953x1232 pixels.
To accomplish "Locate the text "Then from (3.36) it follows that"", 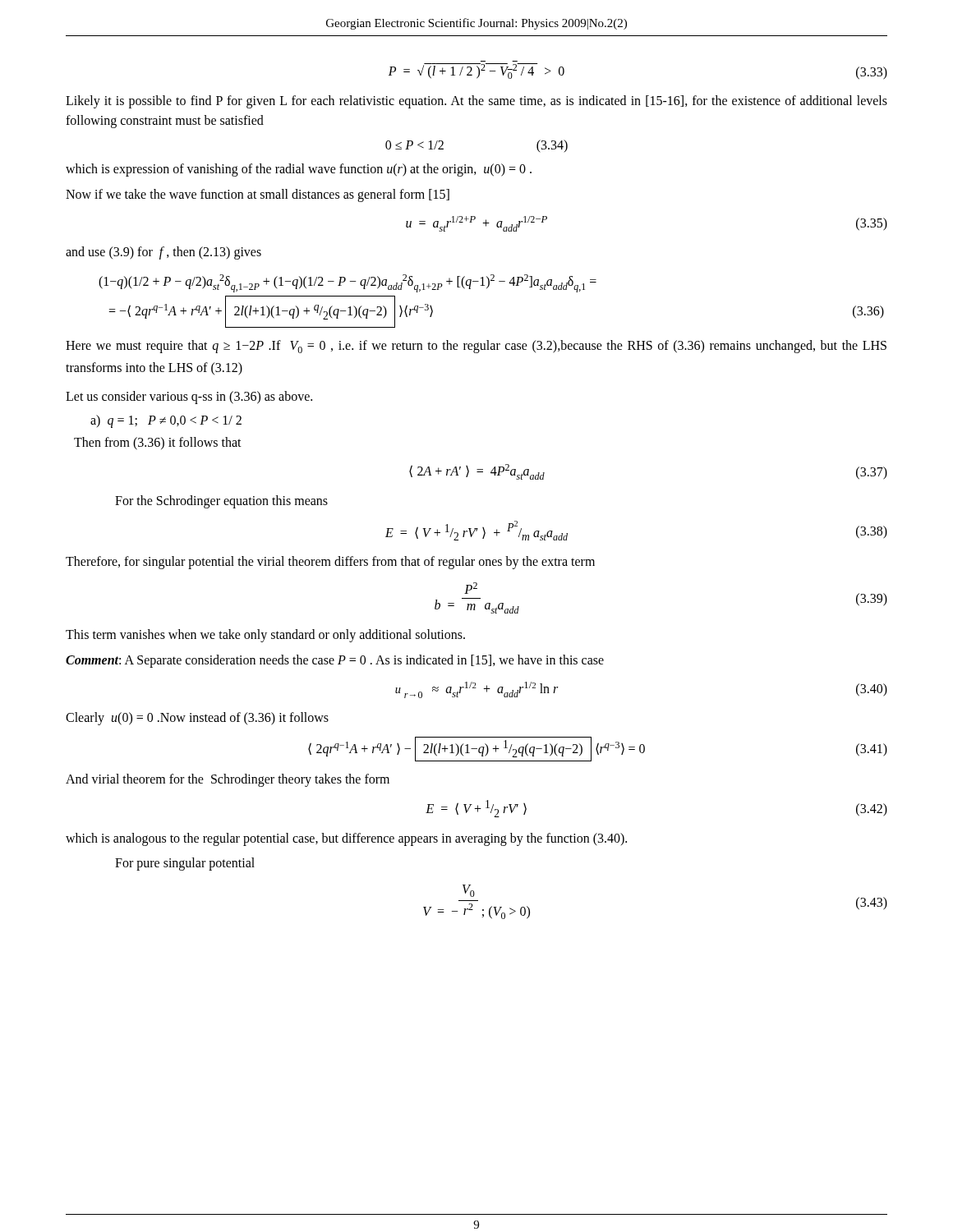I will click(158, 443).
